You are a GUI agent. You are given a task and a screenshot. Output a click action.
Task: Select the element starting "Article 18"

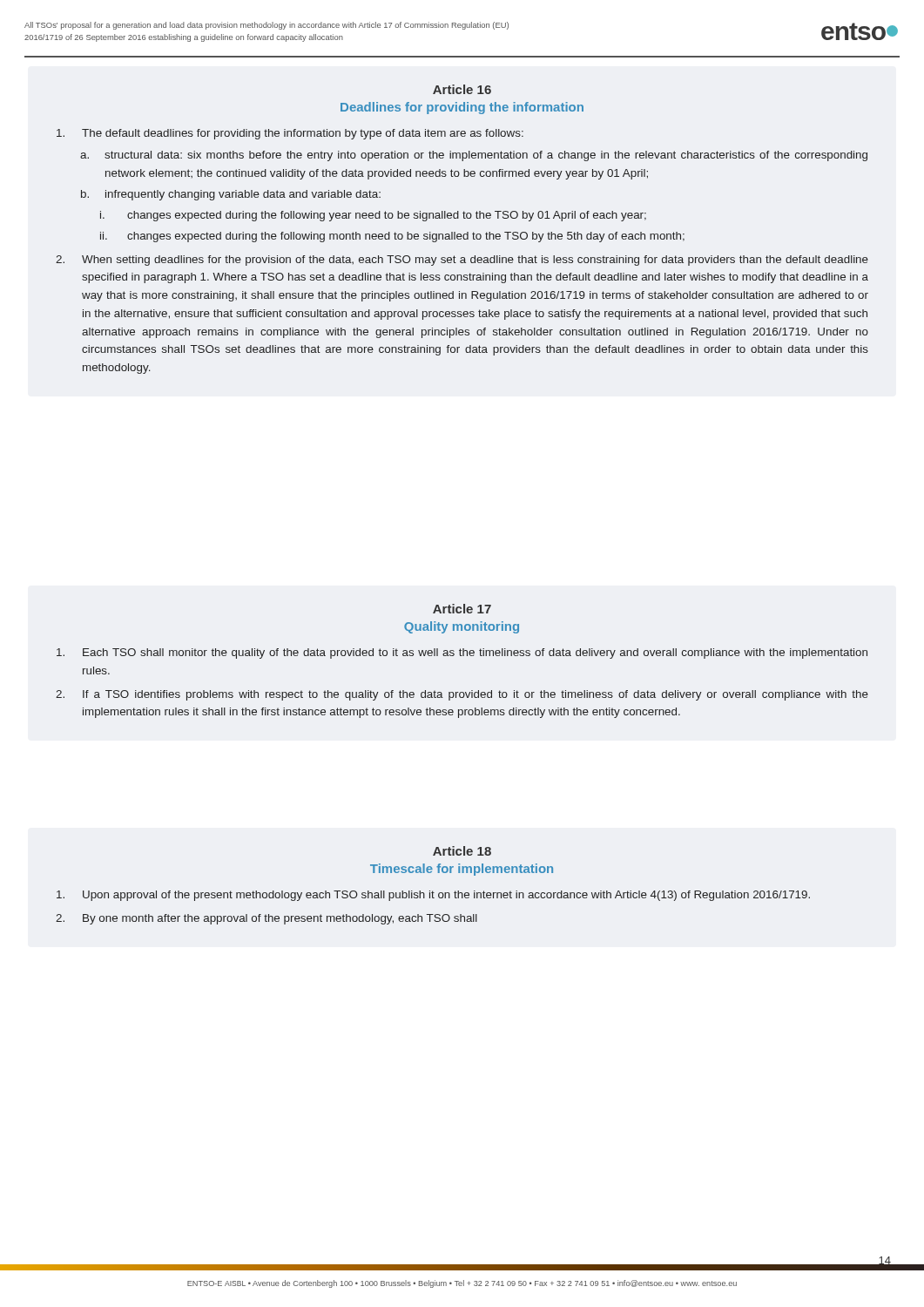[x=462, y=851]
